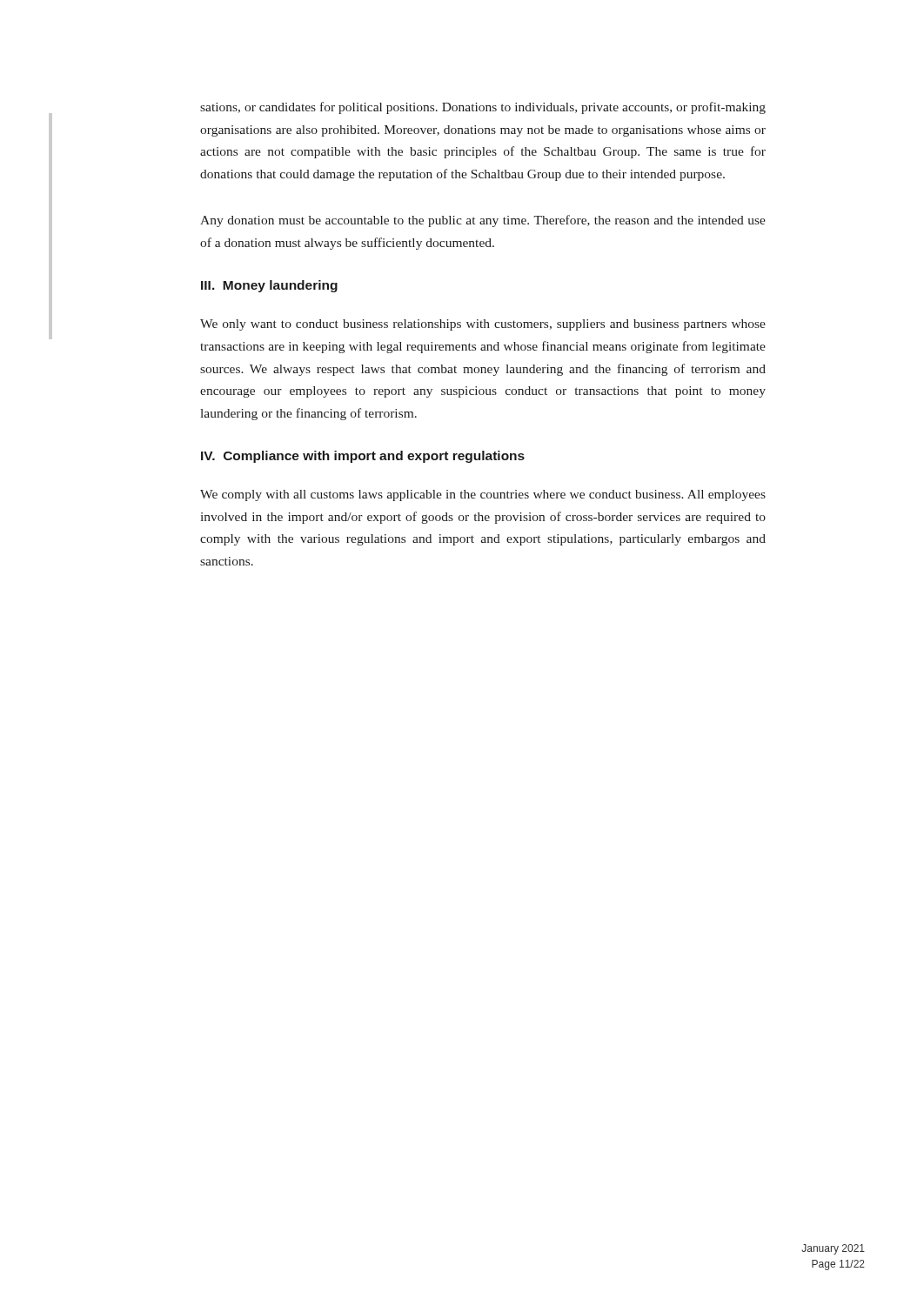This screenshot has height=1305, width=924.
Task: Click the passage that begins "We comply with all customs laws applicable in"
Action: (483, 527)
